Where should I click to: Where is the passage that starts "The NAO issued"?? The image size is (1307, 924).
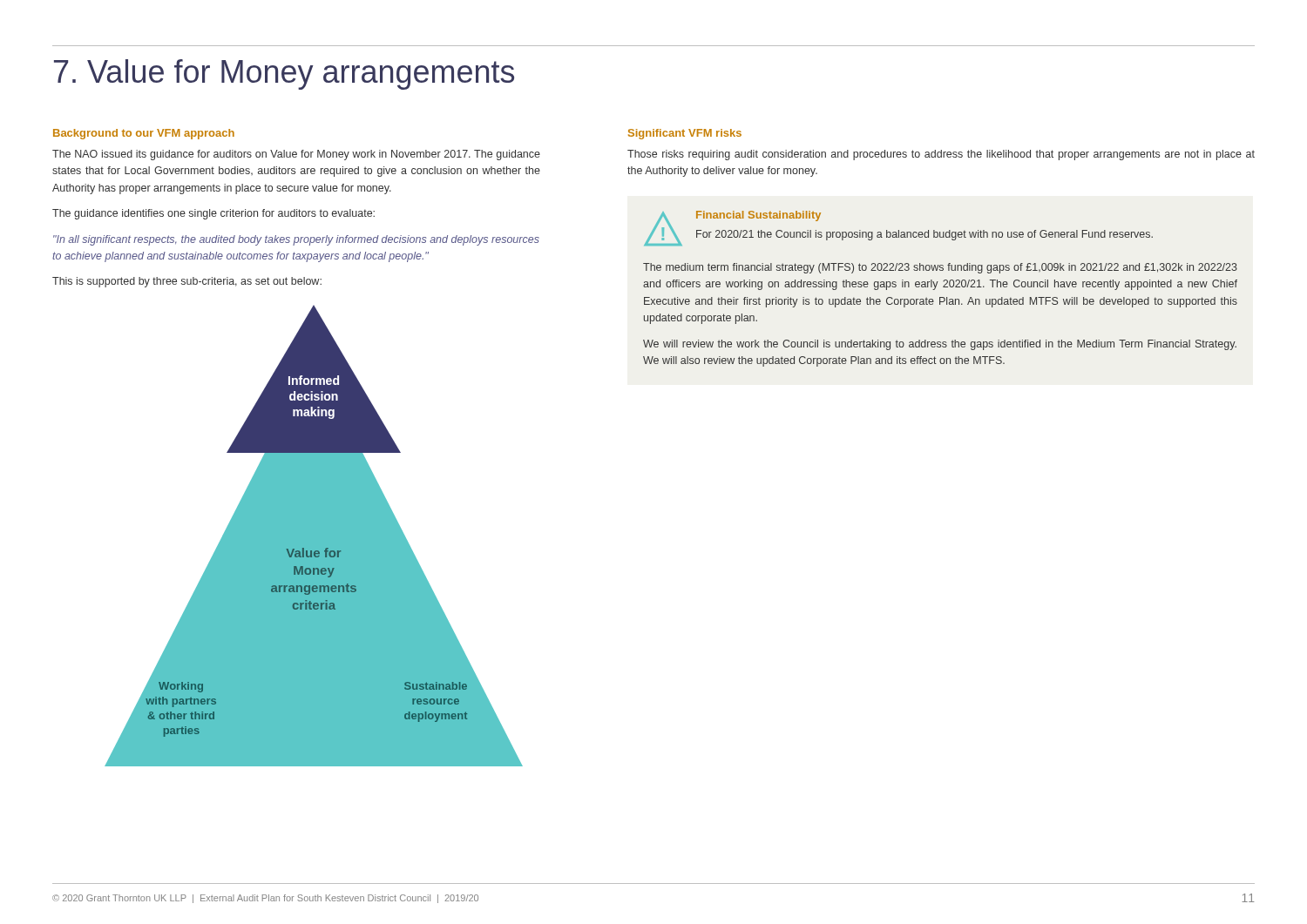tap(296, 171)
